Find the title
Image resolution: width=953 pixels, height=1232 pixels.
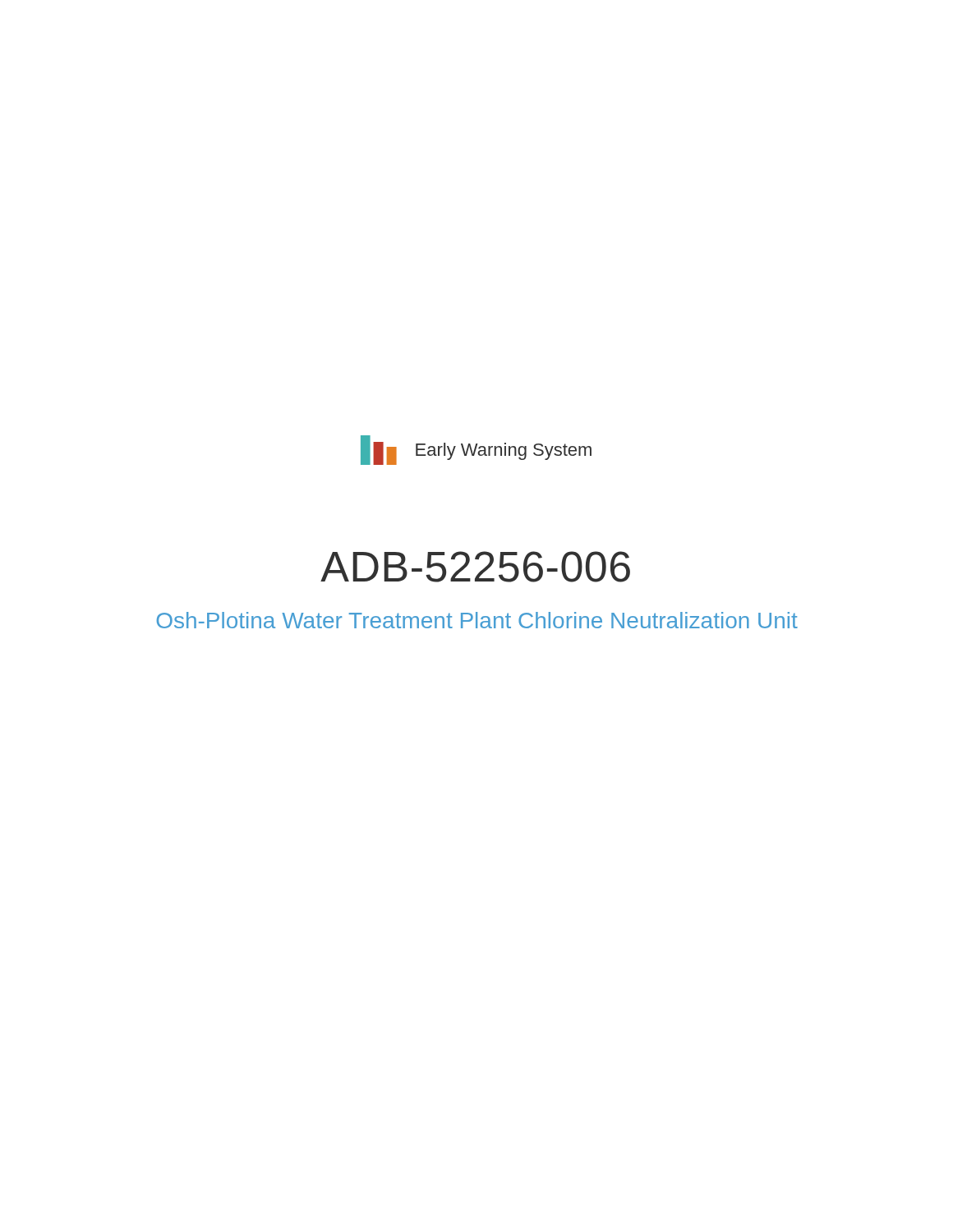pos(476,567)
